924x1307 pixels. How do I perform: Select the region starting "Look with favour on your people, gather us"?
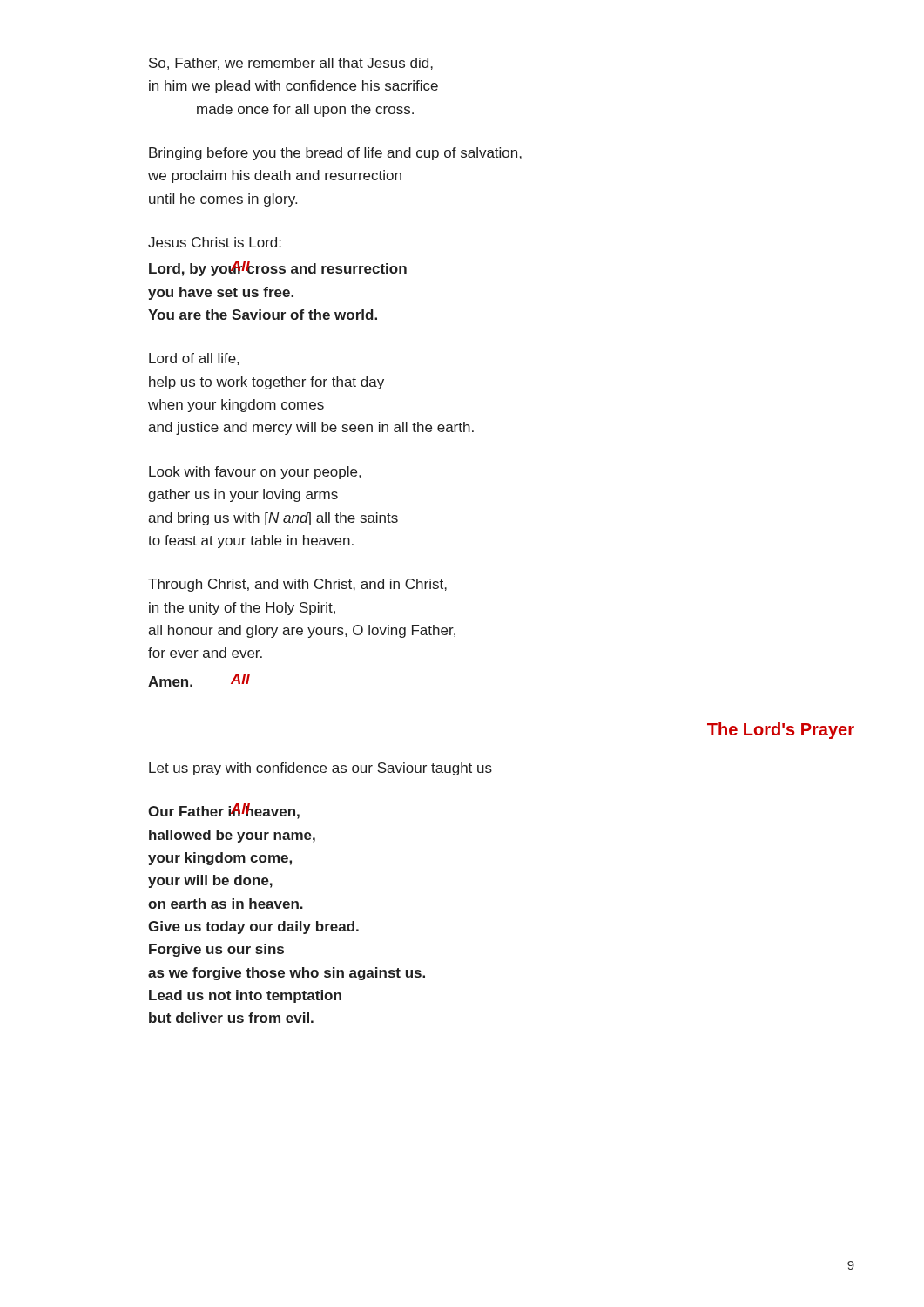273,506
